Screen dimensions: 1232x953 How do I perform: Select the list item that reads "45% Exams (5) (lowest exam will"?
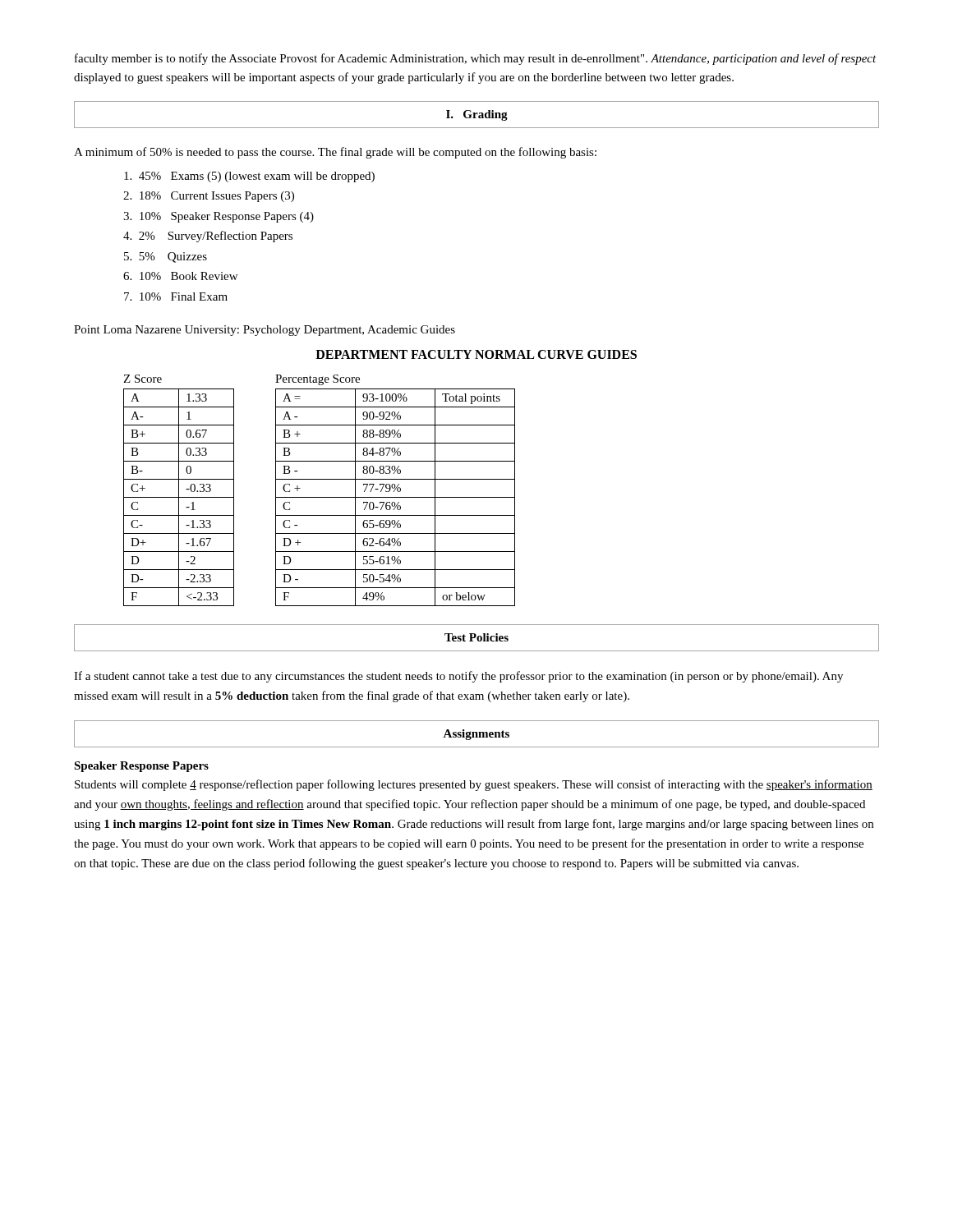pyautogui.click(x=249, y=175)
